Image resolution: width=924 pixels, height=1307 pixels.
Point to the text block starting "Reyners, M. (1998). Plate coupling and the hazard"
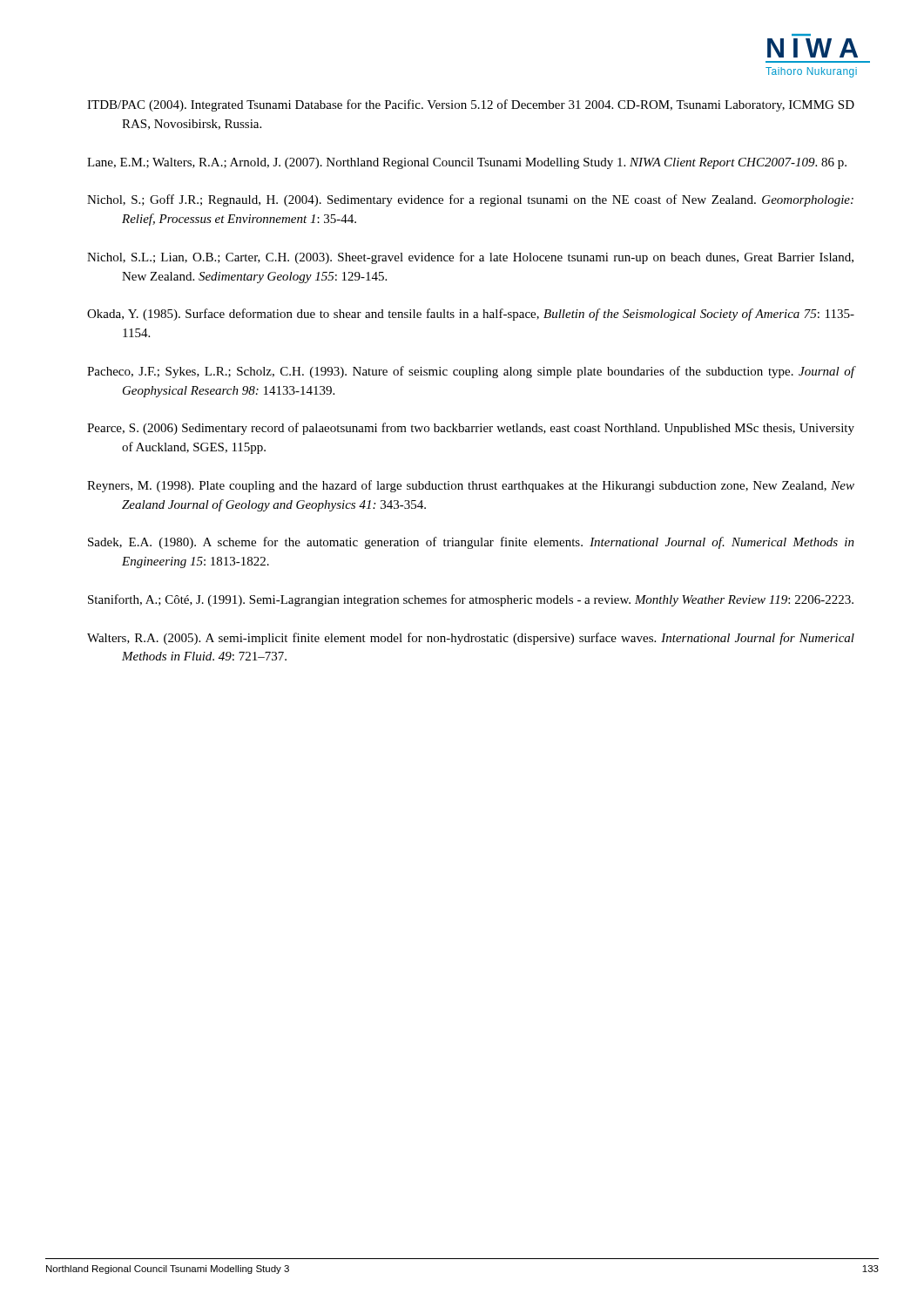click(x=471, y=495)
